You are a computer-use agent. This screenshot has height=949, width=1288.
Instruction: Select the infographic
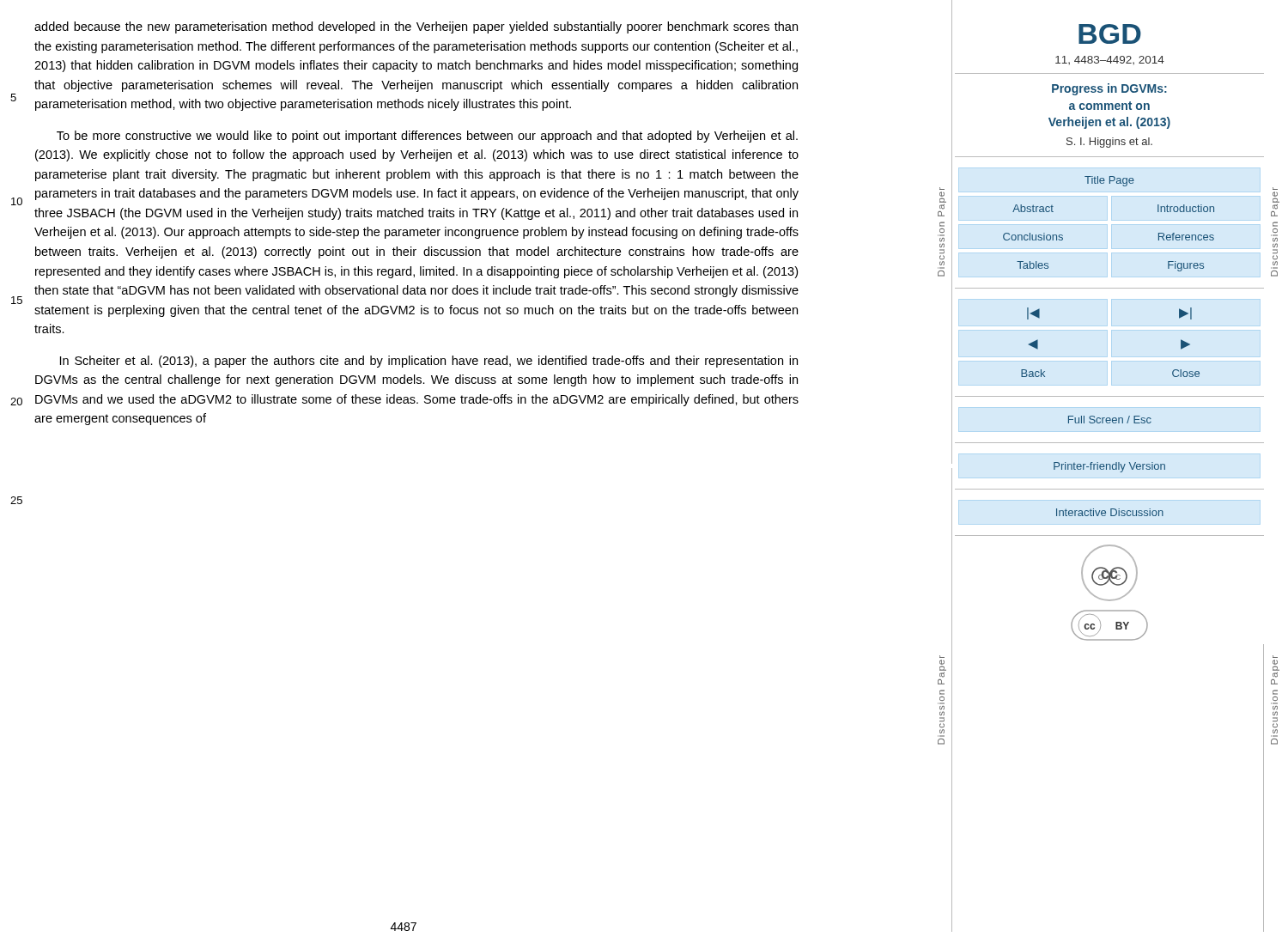pyautogui.click(x=1109, y=404)
